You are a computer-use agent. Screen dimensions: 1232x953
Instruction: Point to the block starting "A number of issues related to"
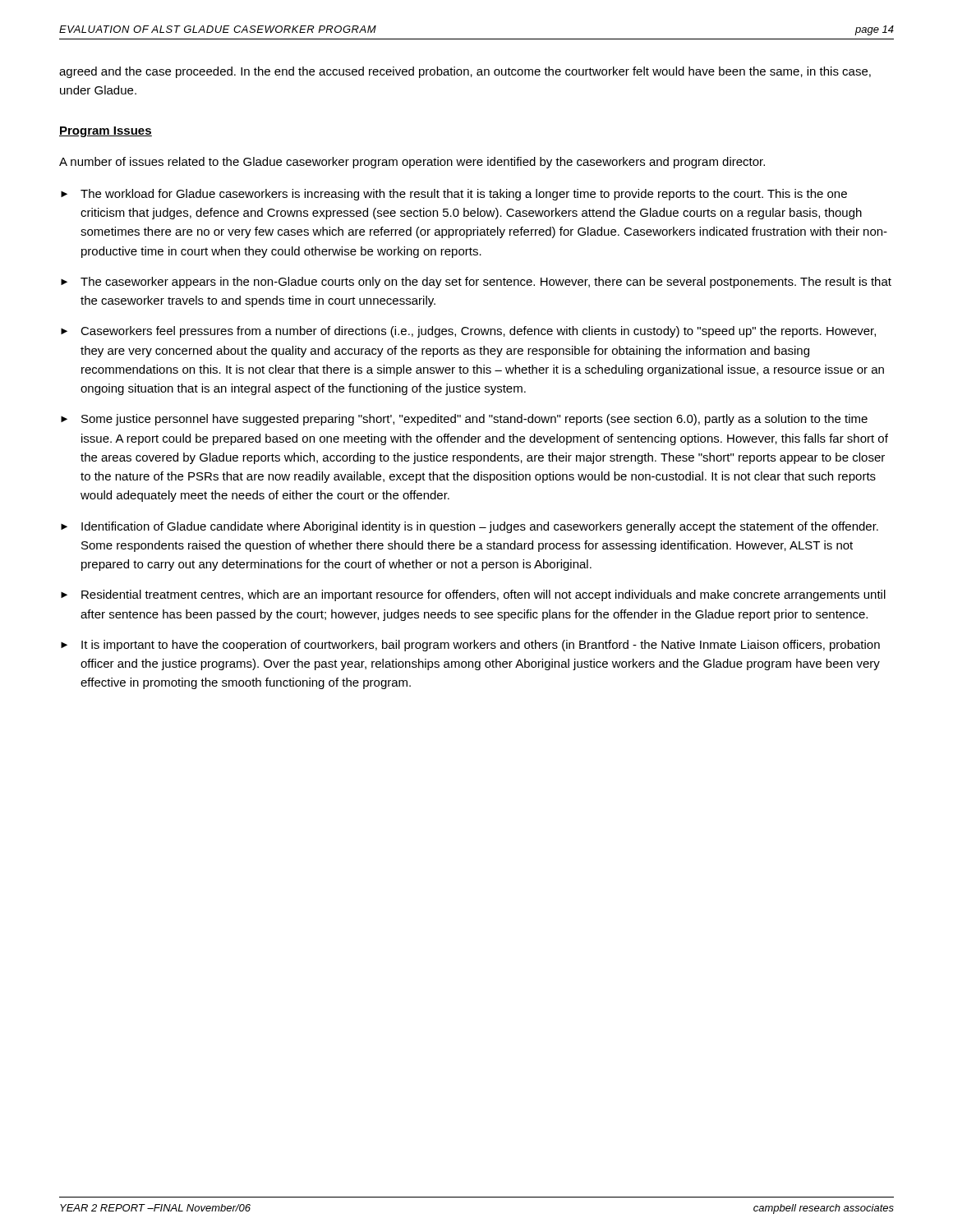[413, 161]
